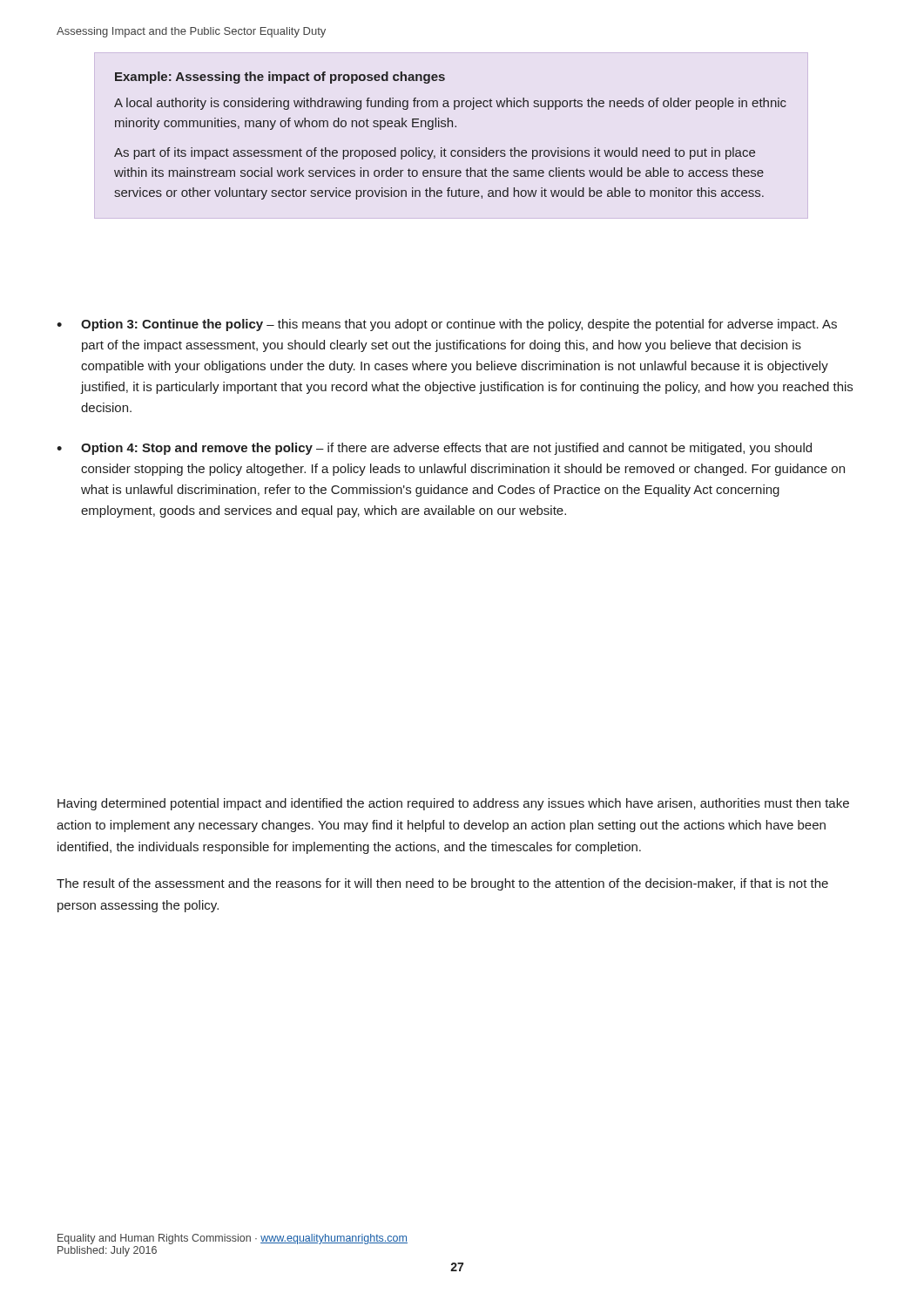Find the region starting "Example: Assessing the impact of proposed"
The width and height of the screenshot is (924, 1307).
pyautogui.click(x=451, y=136)
